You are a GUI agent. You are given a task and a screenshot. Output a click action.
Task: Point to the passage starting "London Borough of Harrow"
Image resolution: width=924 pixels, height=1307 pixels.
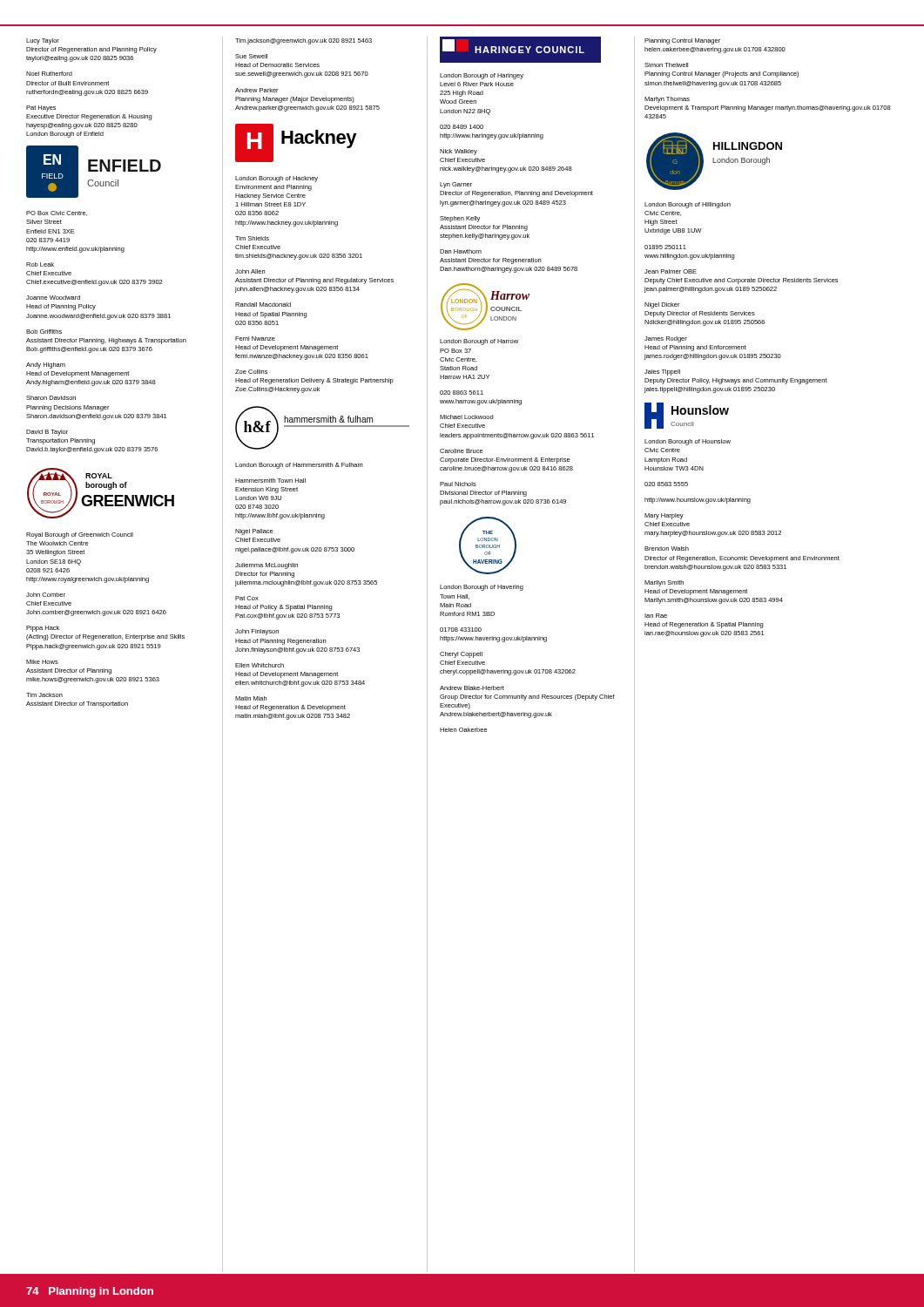click(x=479, y=359)
